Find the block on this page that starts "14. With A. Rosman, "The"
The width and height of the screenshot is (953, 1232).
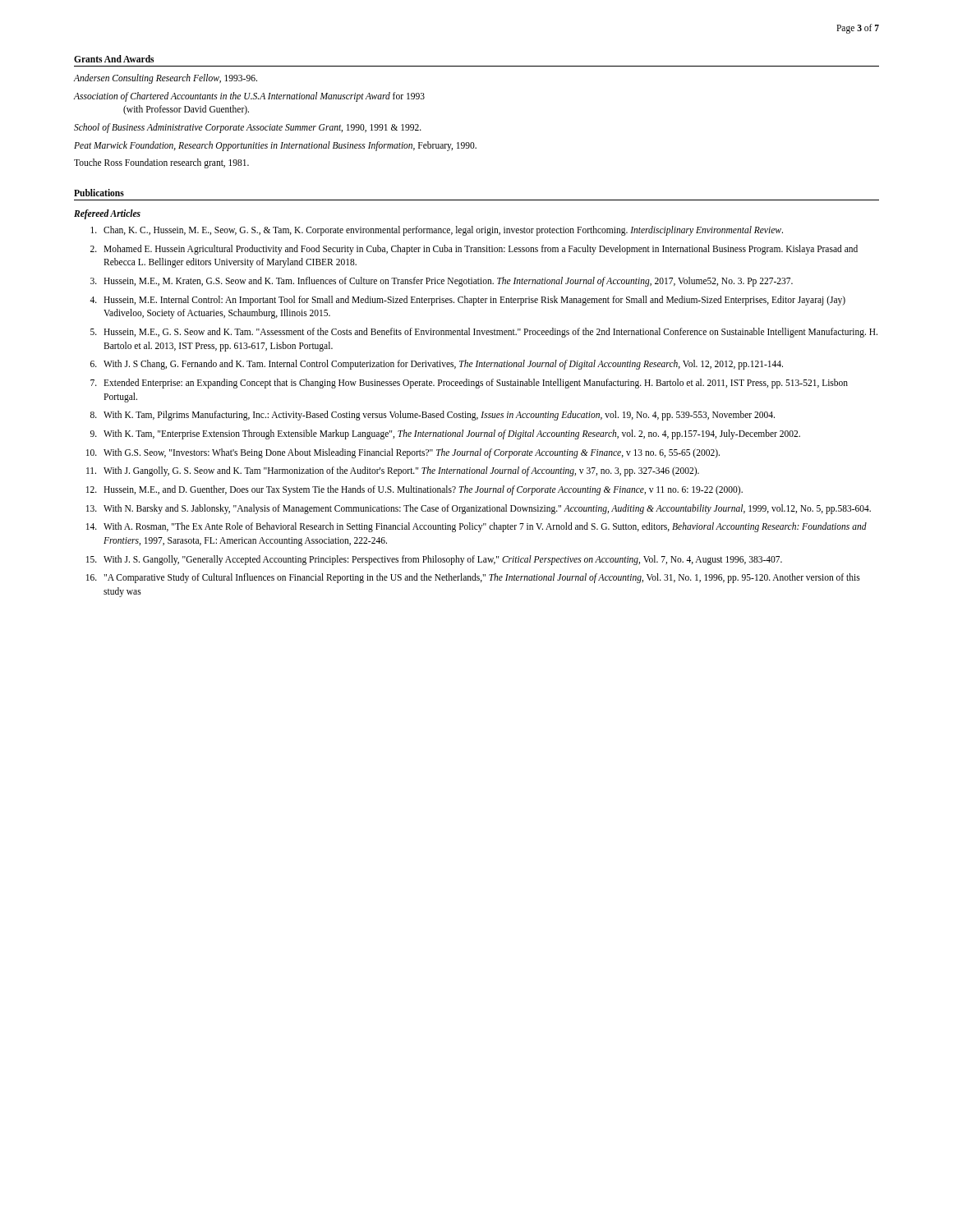476,534
